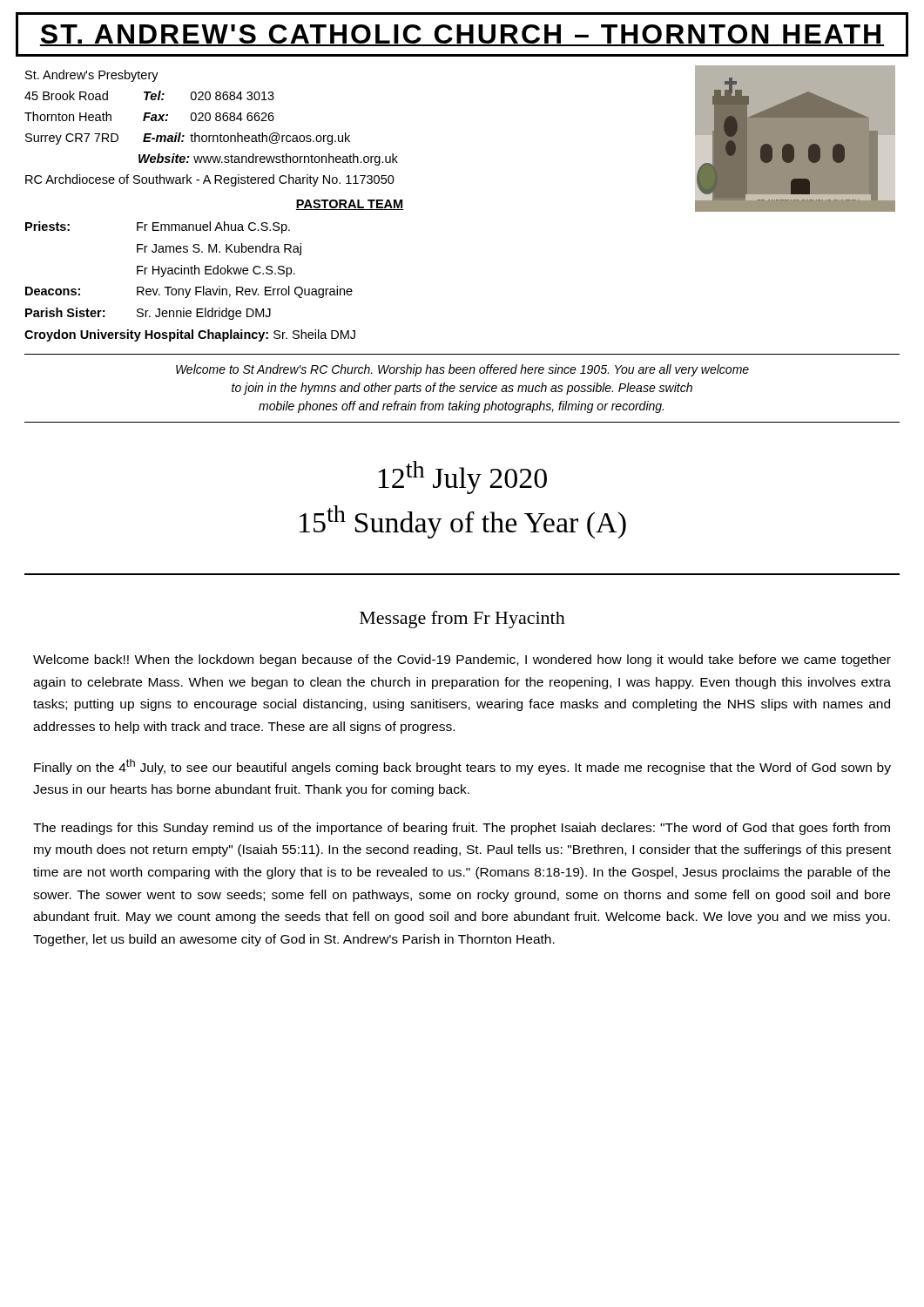The width and height of the screenshot is (924, 1307).
Task: Point to the block beginning "St. Andrew's Presbytery 45"
Action: tap(350, 205)
